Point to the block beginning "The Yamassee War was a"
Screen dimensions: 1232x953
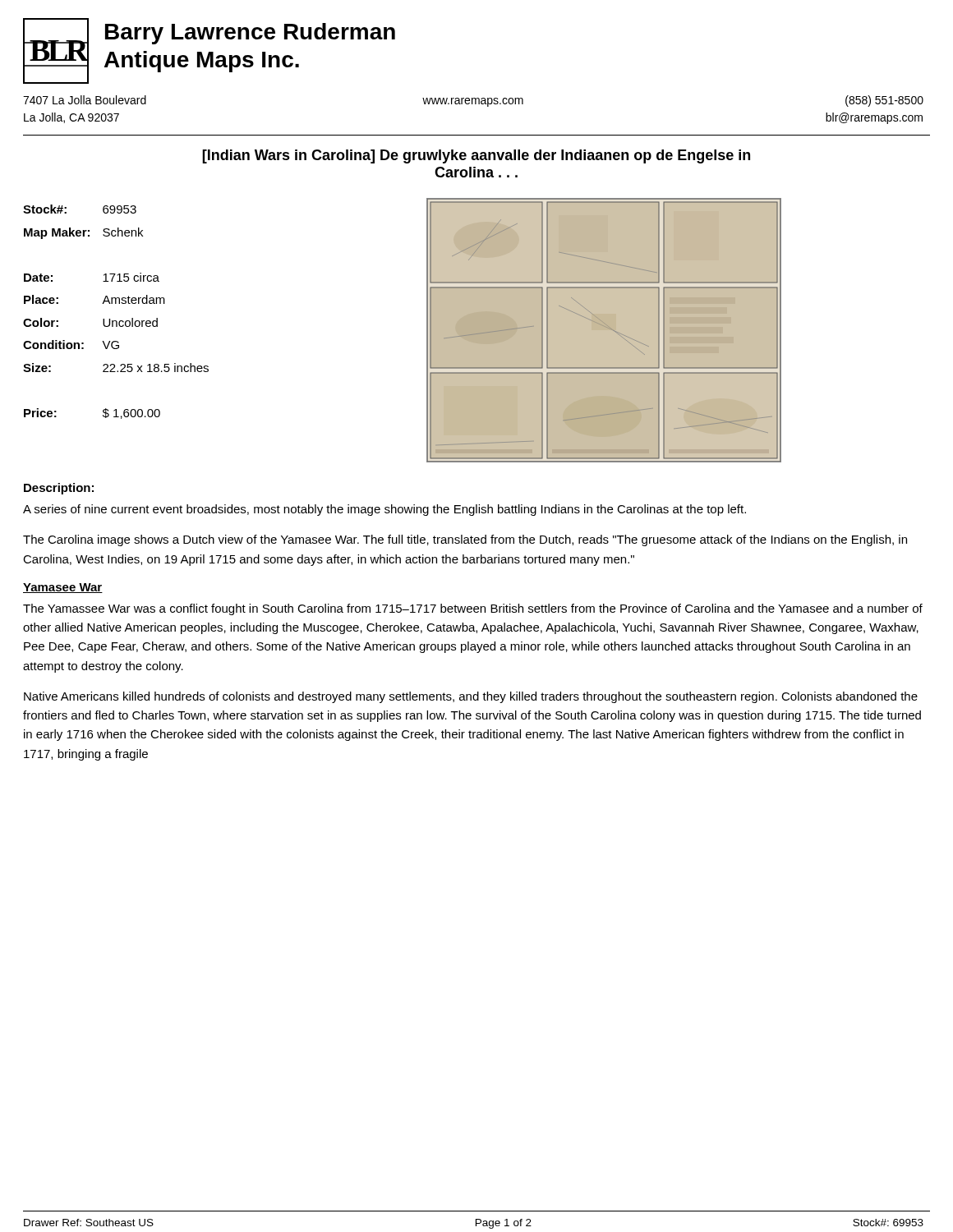click(x=473, y=637)
